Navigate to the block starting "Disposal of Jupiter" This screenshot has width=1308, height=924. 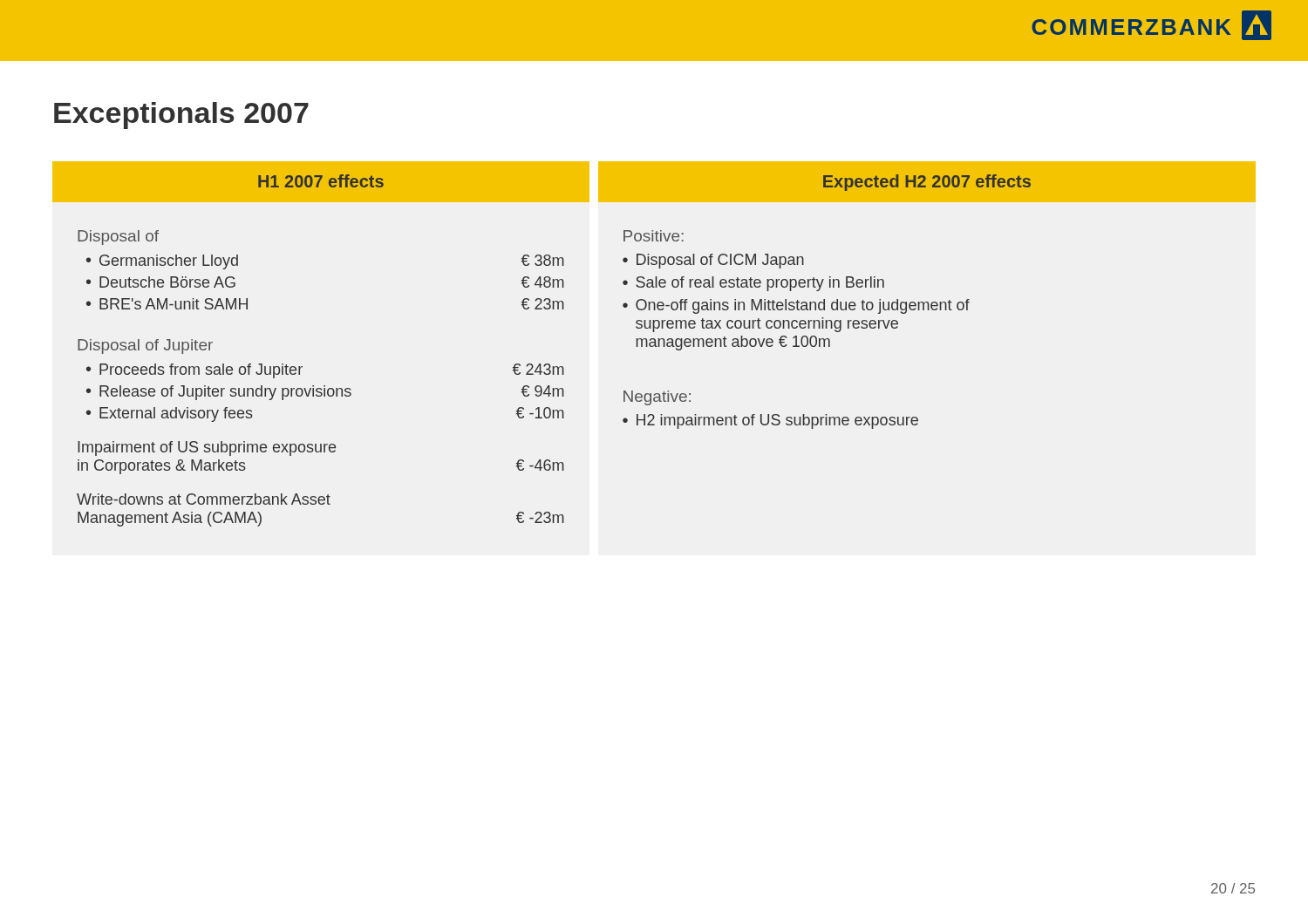click(x=145, y=345)
